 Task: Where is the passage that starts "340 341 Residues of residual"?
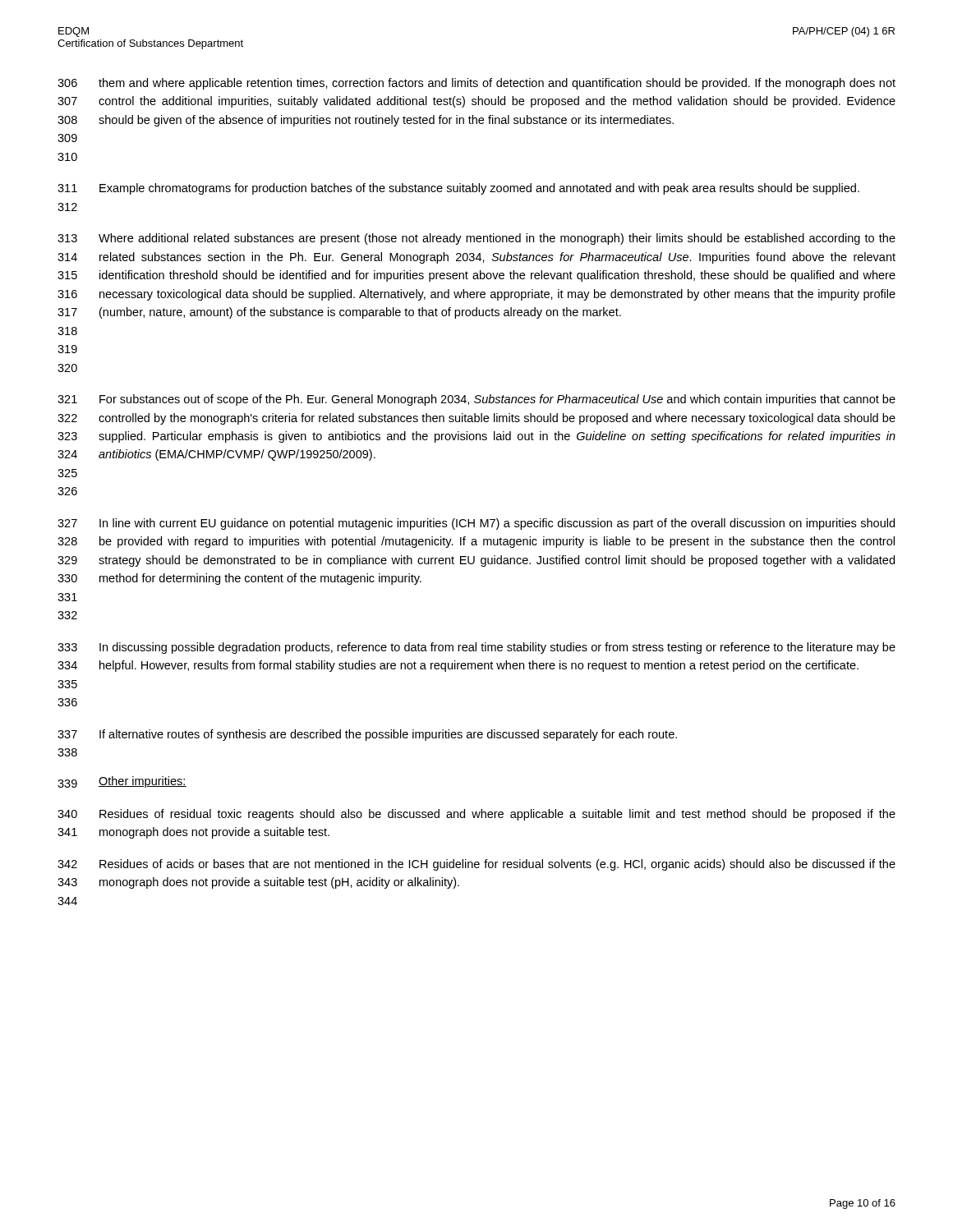pos(476,823)
